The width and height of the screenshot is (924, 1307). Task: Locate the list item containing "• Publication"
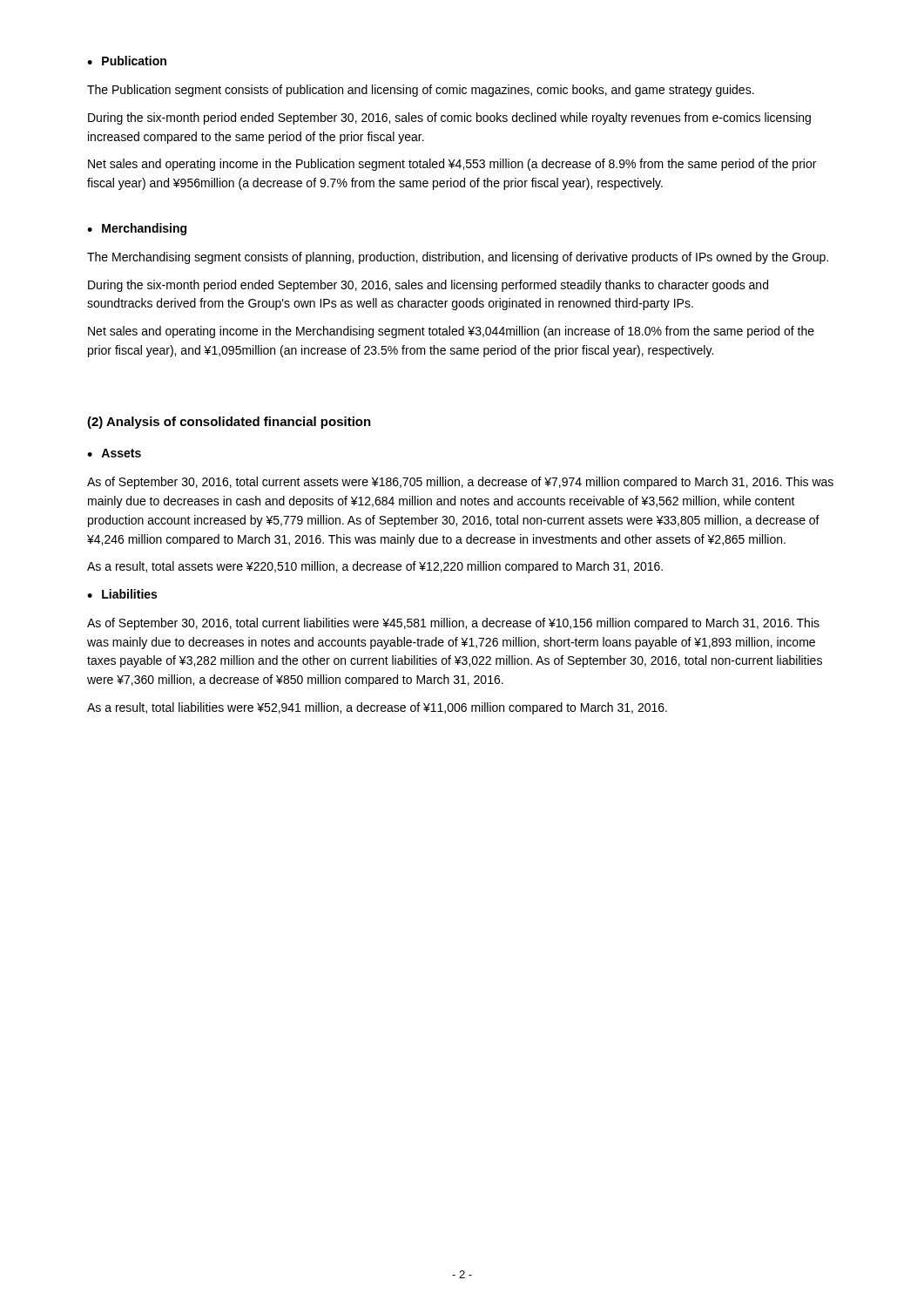(x=127, y=63)
